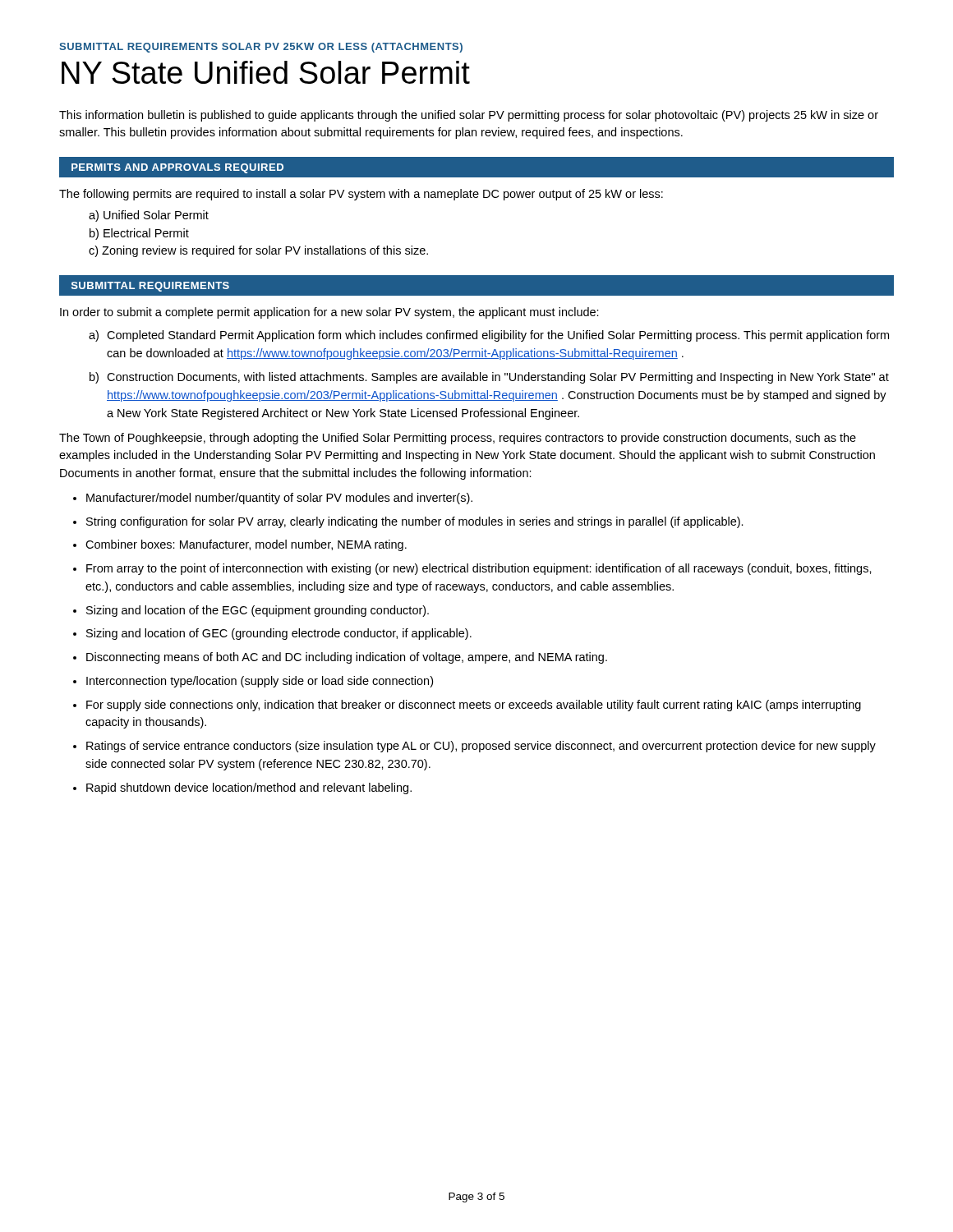Click on the section header that says "PERMITS AND APPROVALS REQUIRED"
The height and width of the screenshot is (1232, 953).
(x=176, y=167)
